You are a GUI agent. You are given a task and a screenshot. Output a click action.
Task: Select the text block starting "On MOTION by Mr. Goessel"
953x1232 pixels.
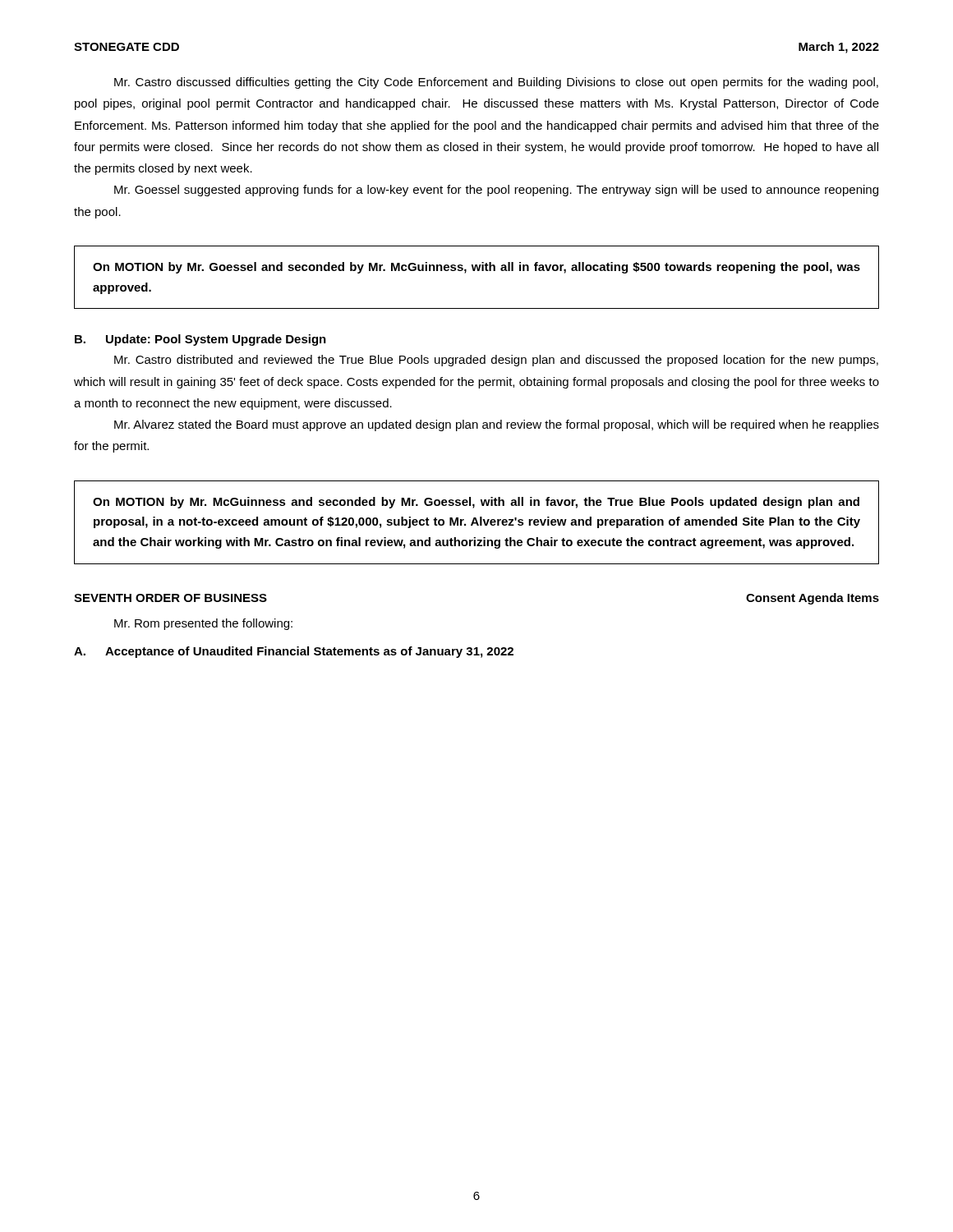pyautogui.click(x=476, y=277)
